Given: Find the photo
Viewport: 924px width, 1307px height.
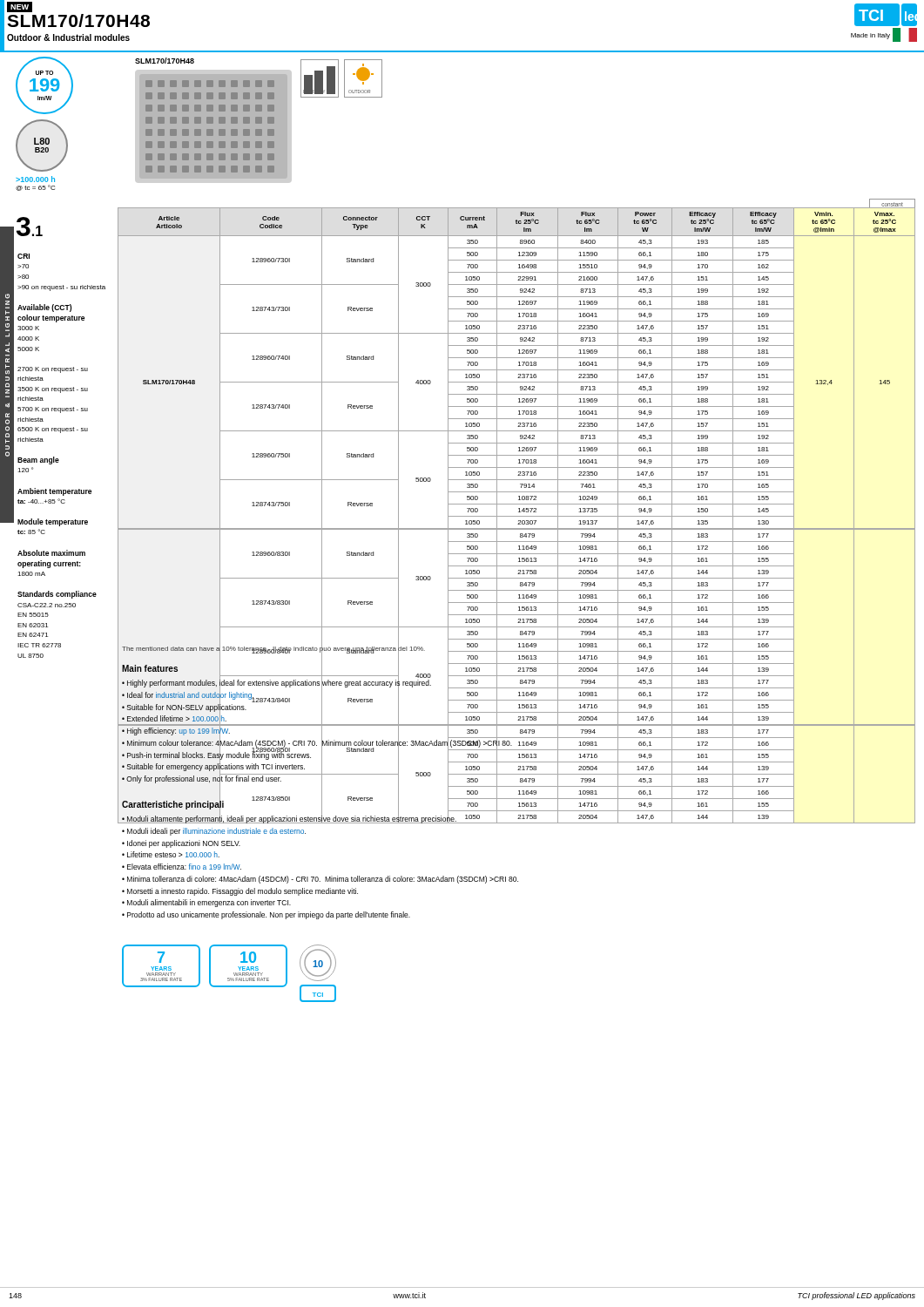Looking at the screenshot, I should [213, 126].
